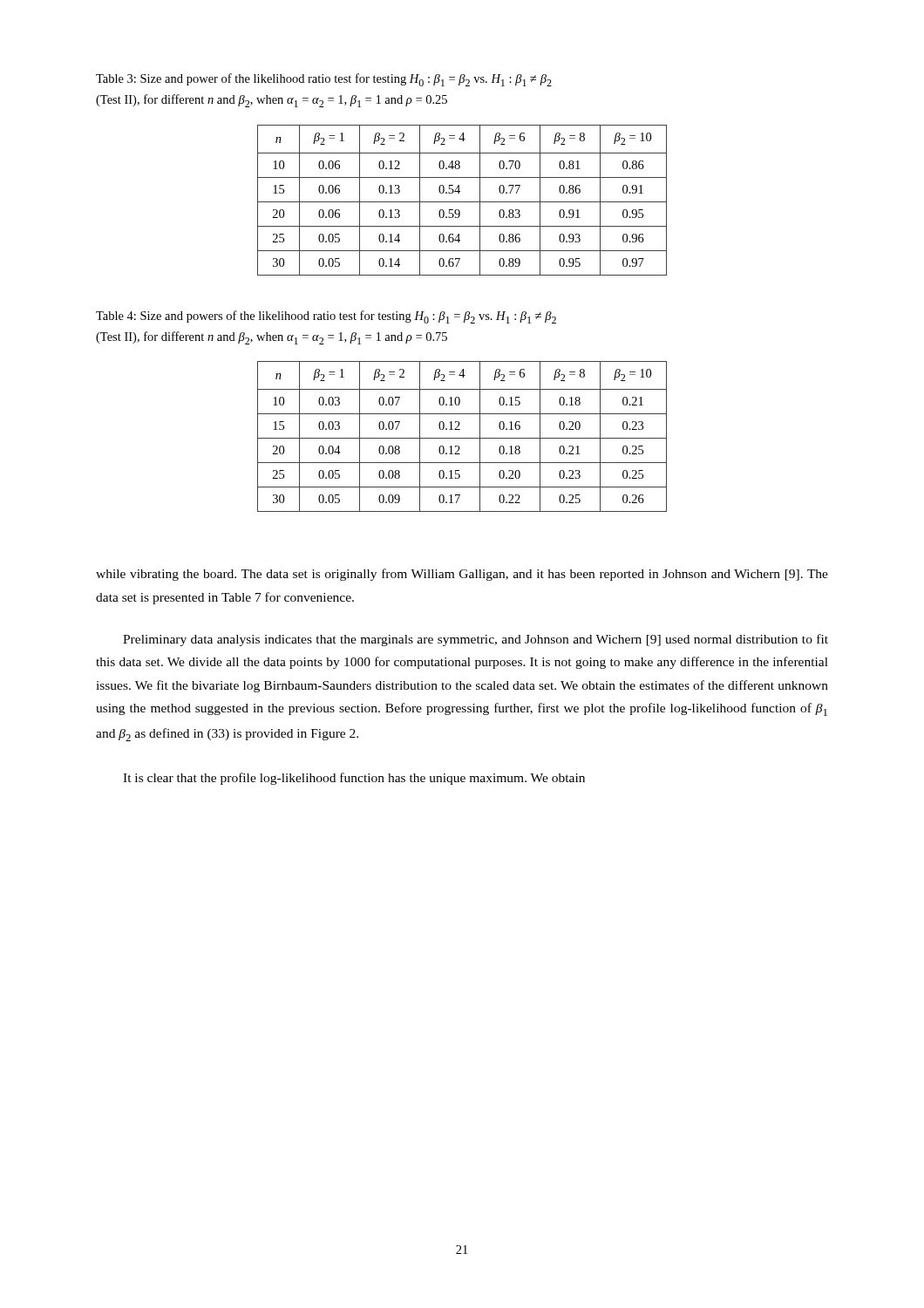The height and width of the screenshot is (1308, 924).
Task: Locate the block starting "Preliminary data analysis indicates that"
Action: (462, 688)
